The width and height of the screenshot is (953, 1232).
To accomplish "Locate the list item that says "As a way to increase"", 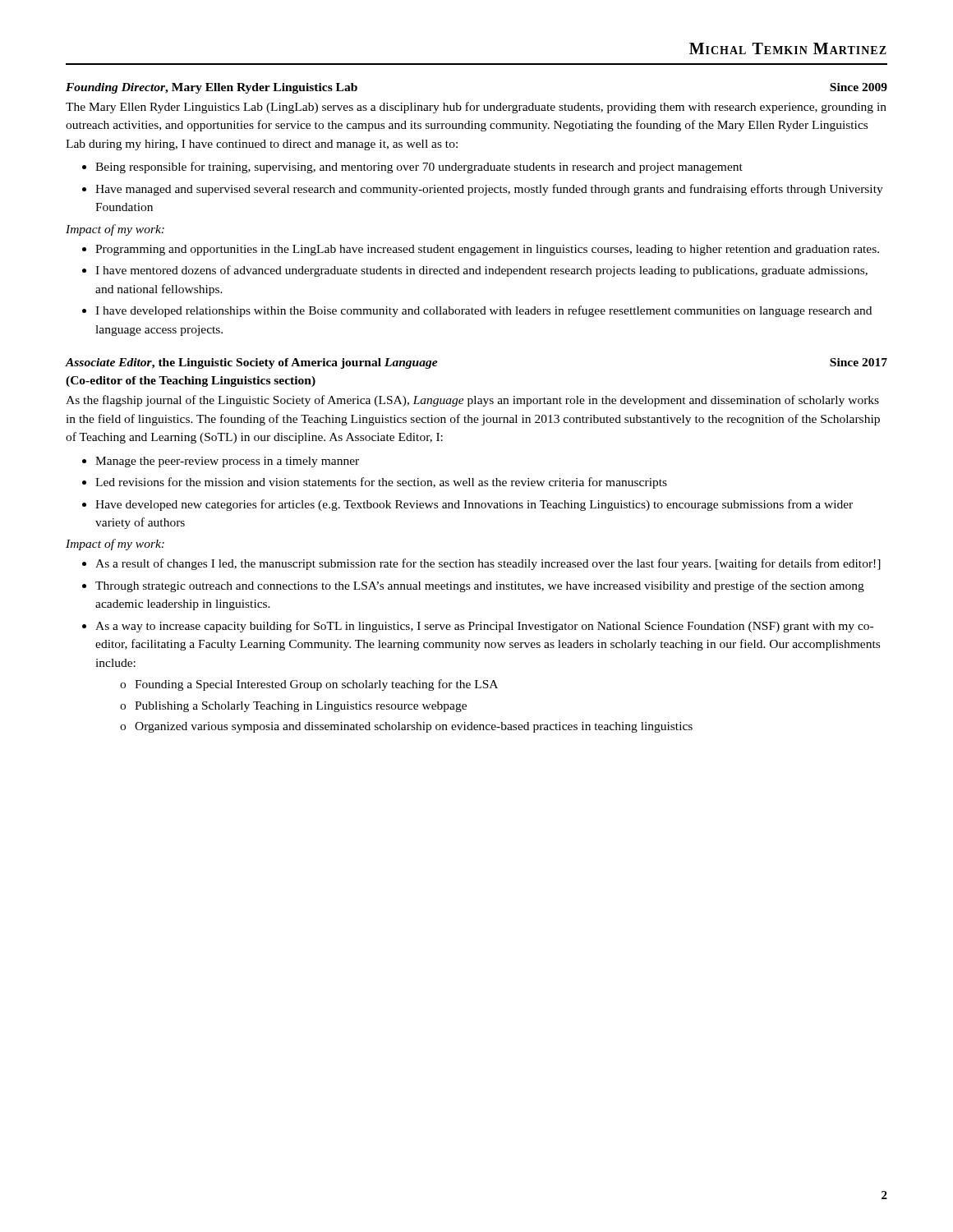I will 491,677.
